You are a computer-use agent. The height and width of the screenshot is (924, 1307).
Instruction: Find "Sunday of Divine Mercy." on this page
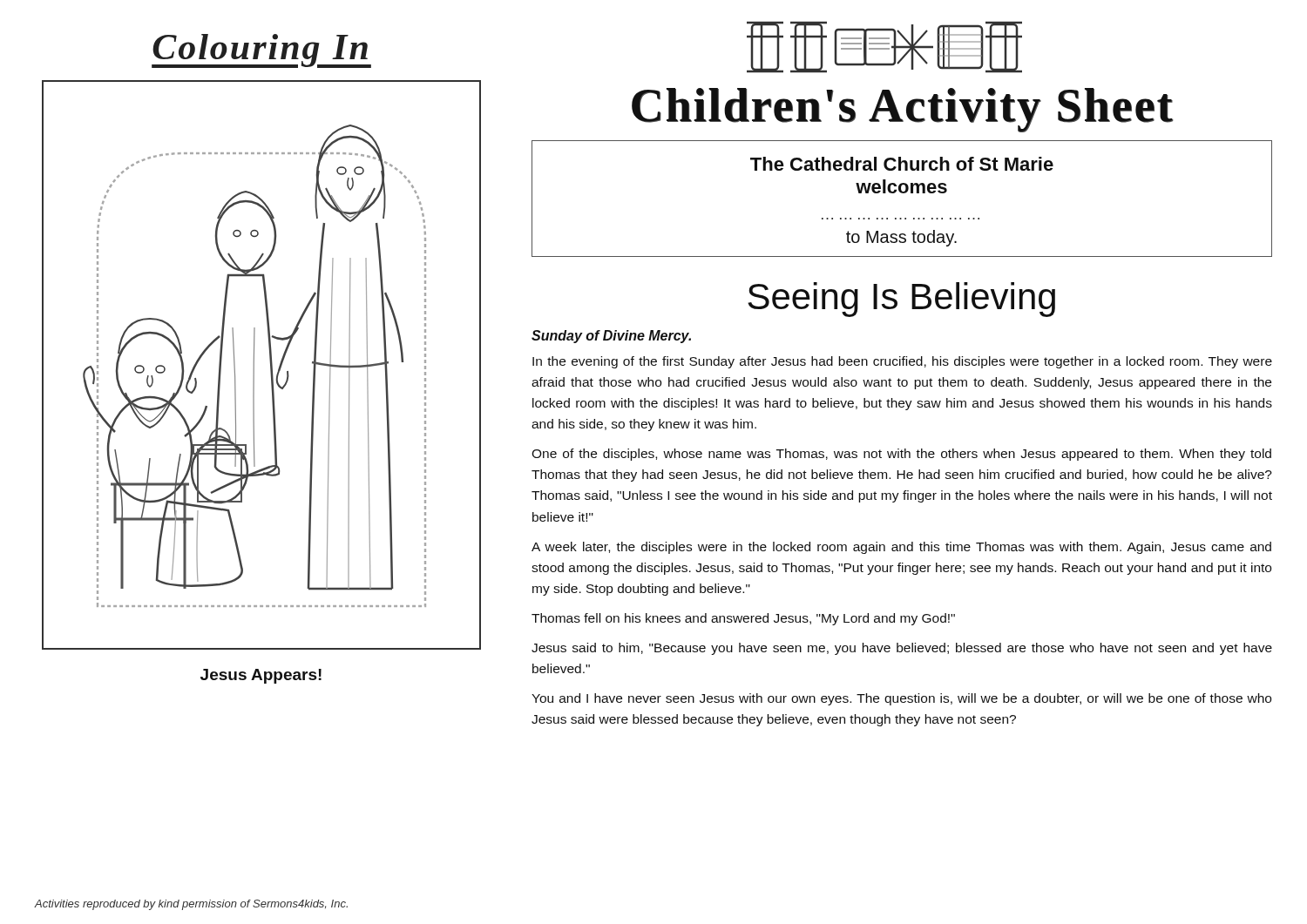612,336
